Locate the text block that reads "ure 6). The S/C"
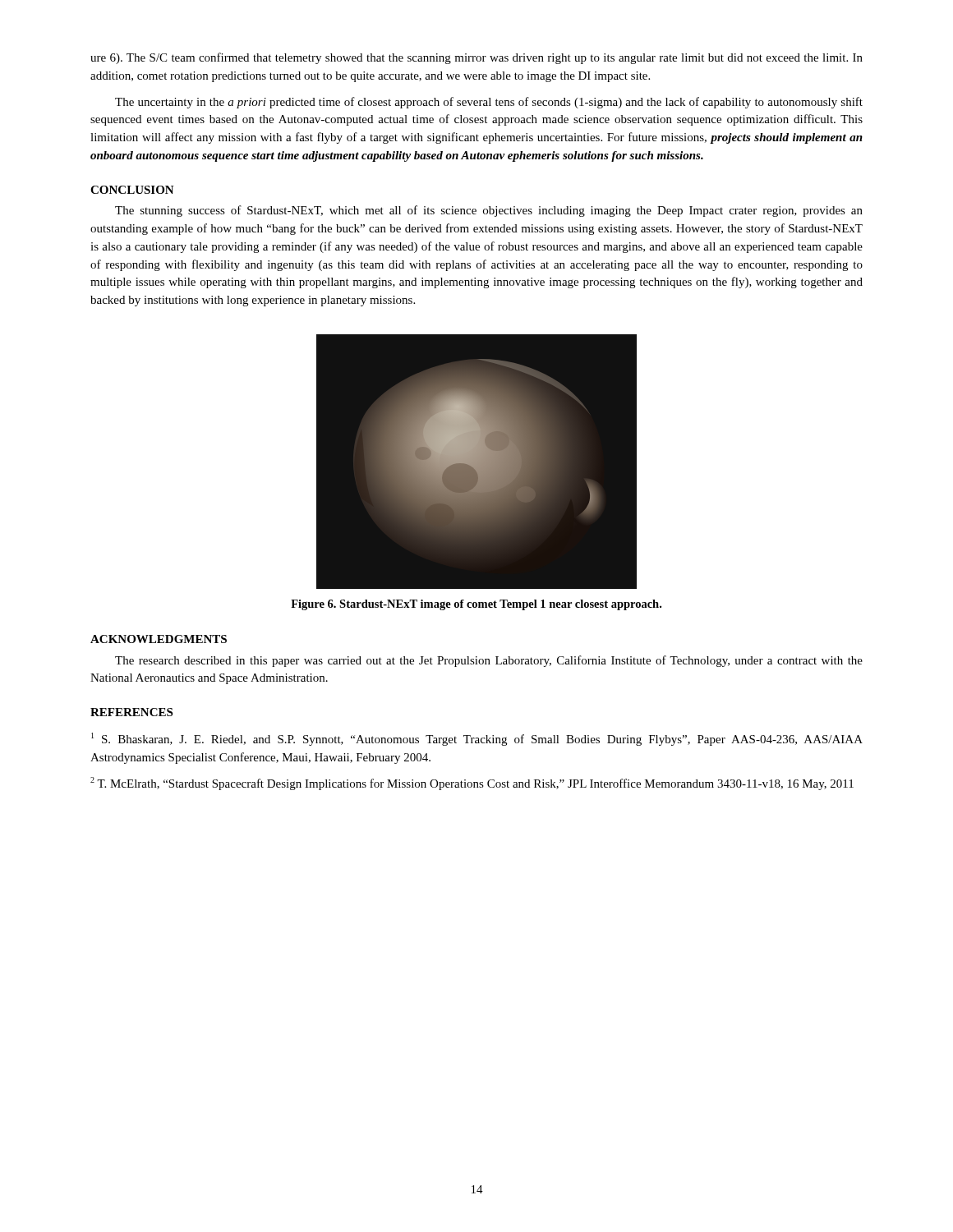Image resolution: width=953 pixels, height=1232 pixels. (x=476, y=67)
